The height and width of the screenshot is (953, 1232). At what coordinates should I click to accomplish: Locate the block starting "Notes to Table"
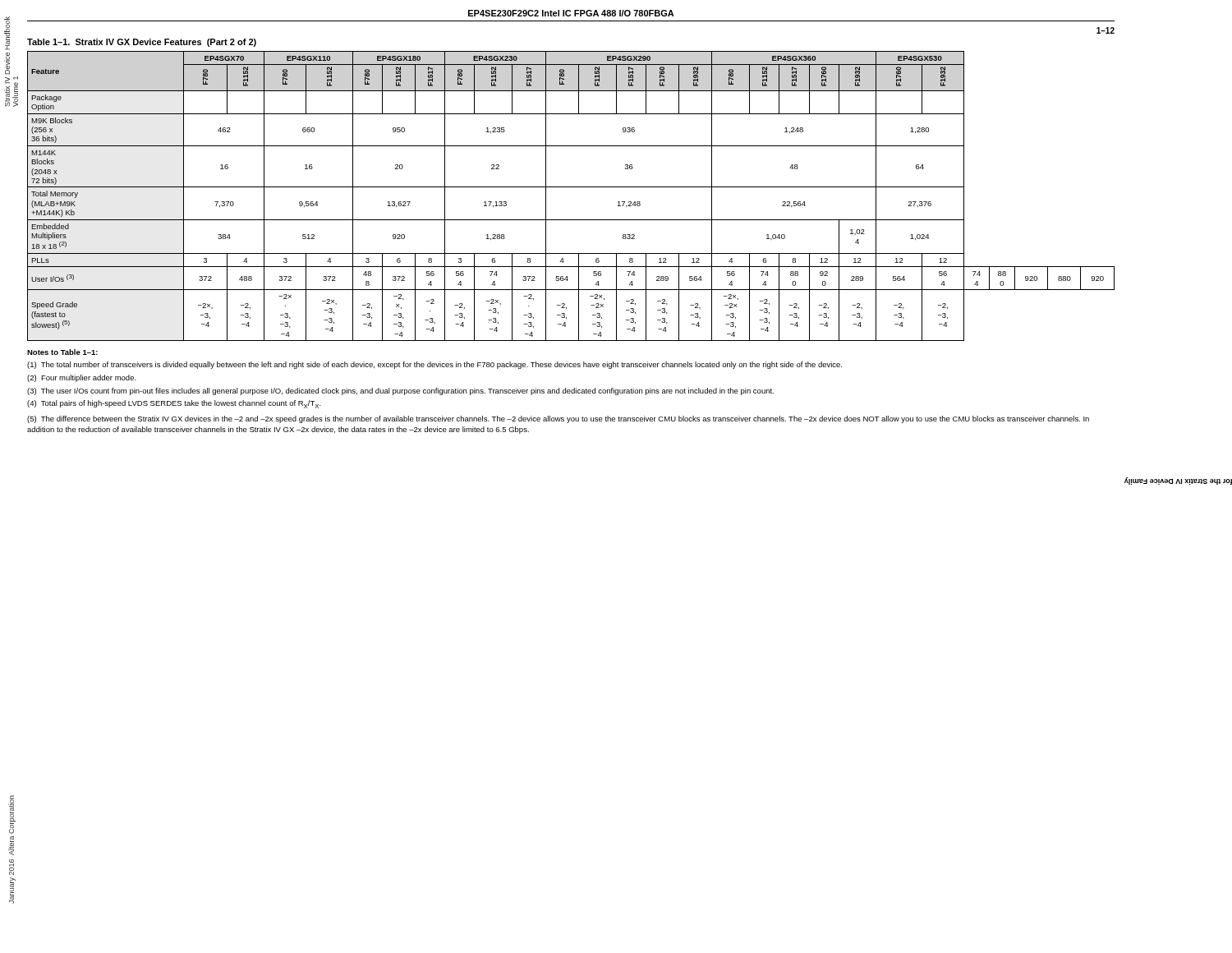(63, 352)
